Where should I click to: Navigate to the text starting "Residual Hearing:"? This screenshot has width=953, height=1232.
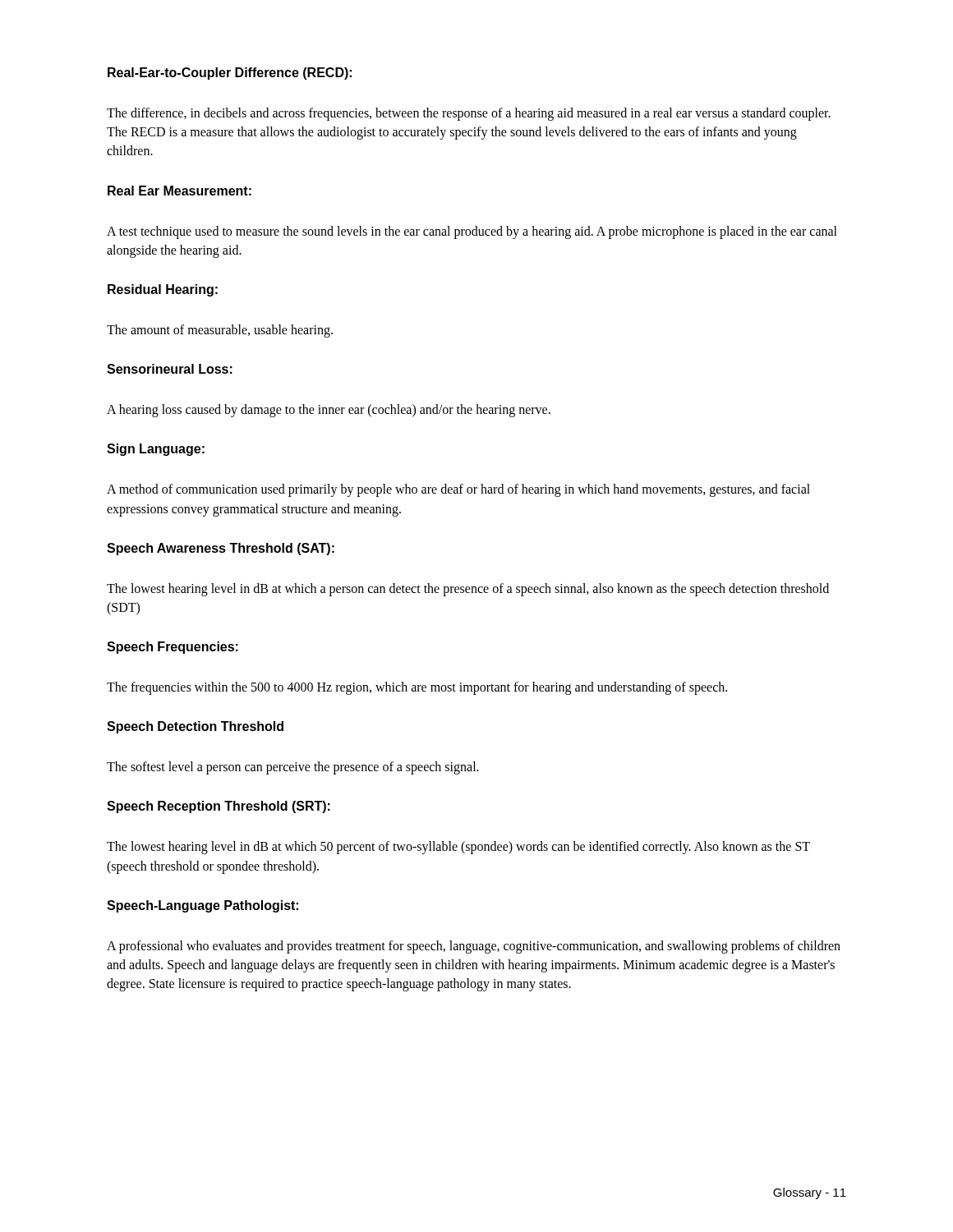pyautogui.click(x=163, y=290)
